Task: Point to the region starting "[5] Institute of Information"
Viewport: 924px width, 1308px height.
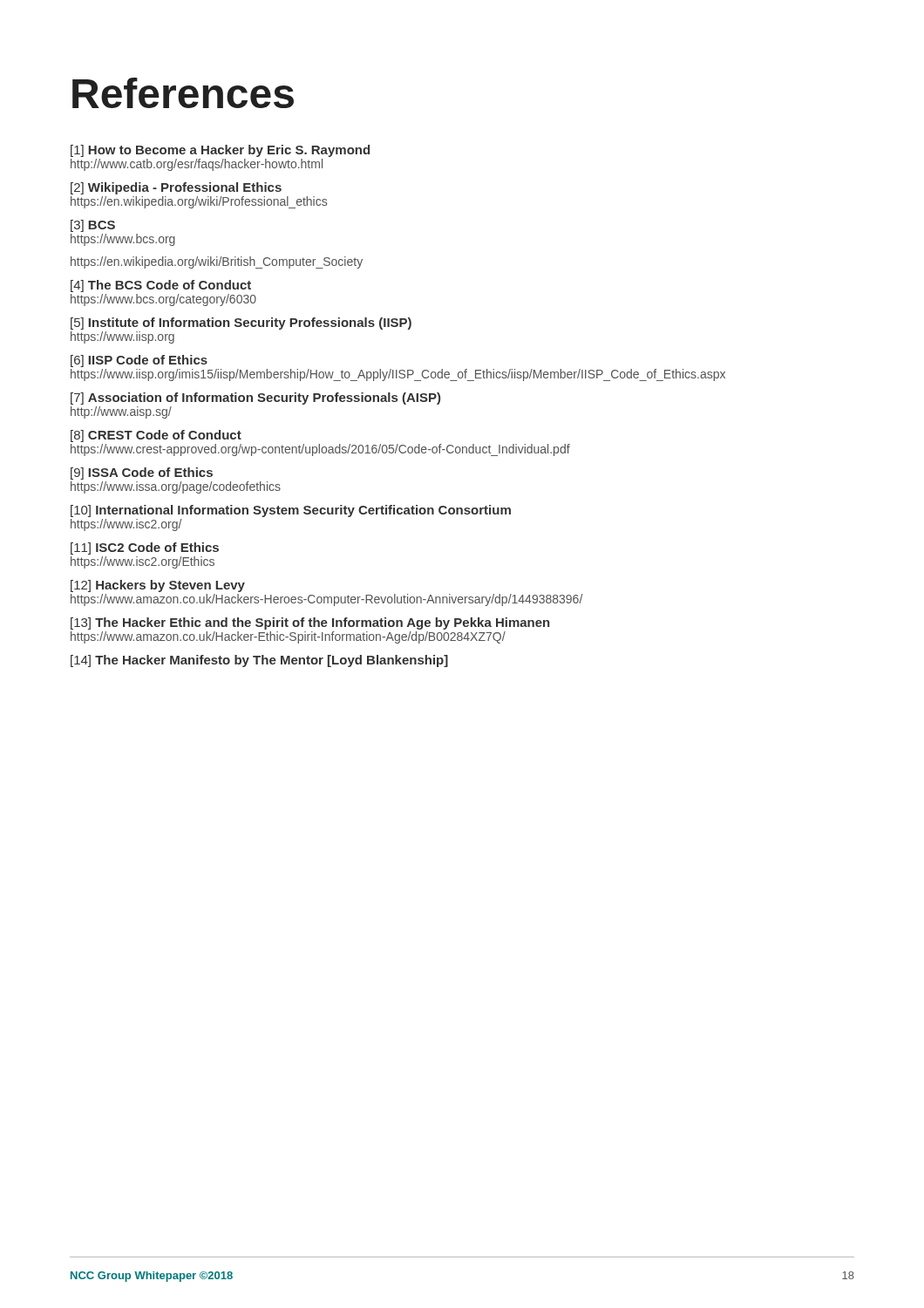Action: [241, 324]
